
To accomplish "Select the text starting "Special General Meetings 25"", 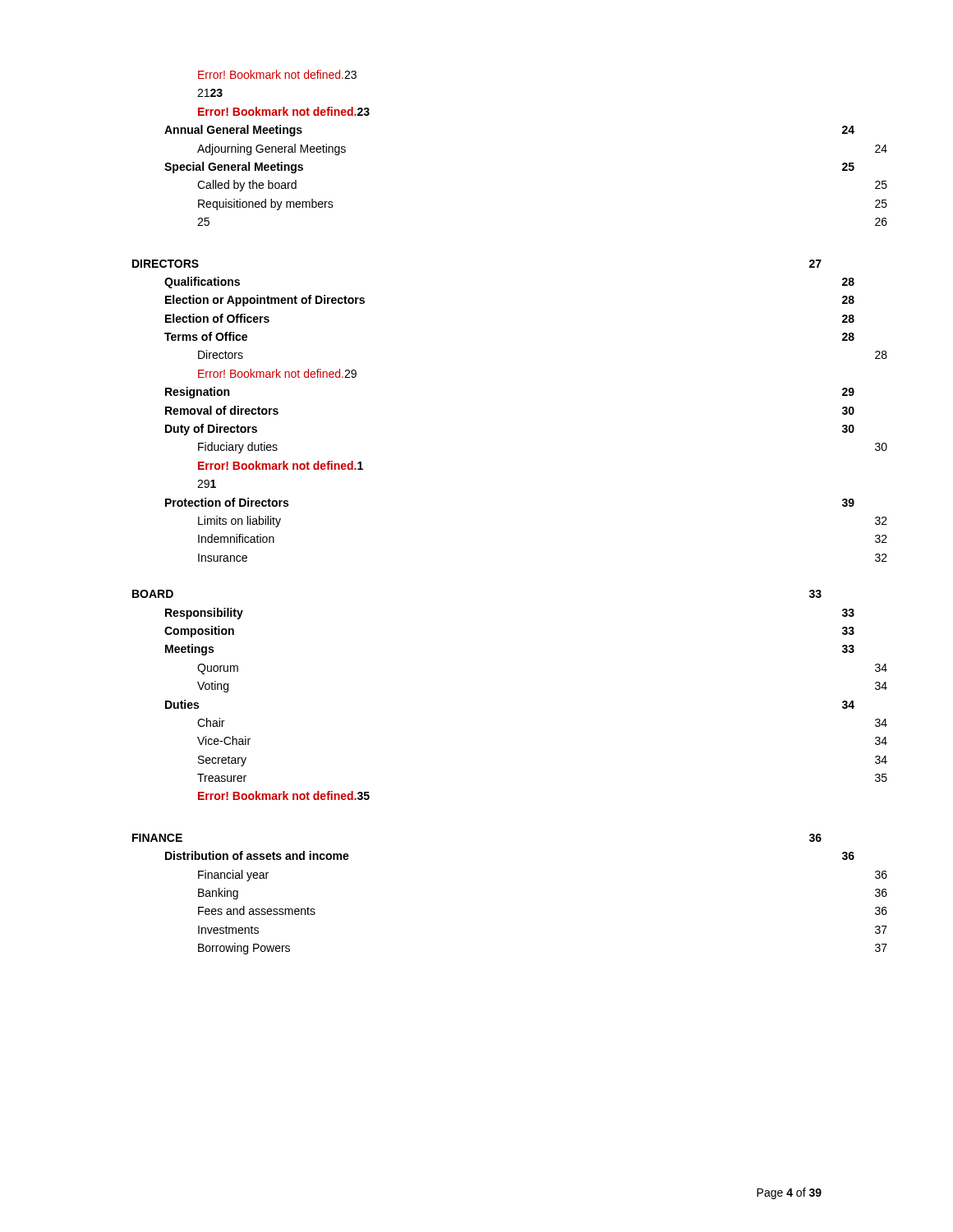I will coord(234,167).
